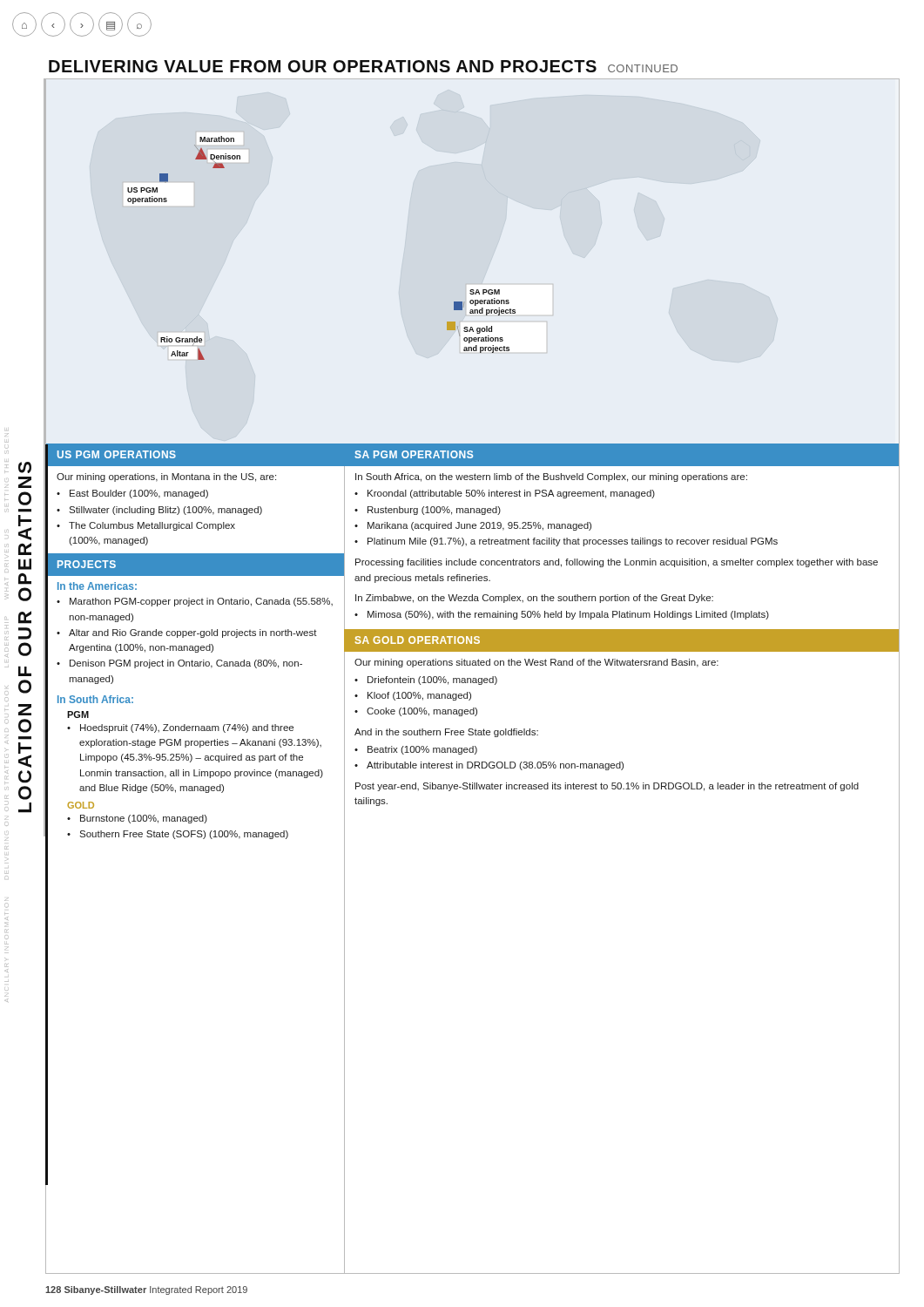Image resolution: width=924 pixels, height=1307 pixels.
Task: Locate the text starting "Our mining operations situated on the West"
Action: (x=537, y=662)
